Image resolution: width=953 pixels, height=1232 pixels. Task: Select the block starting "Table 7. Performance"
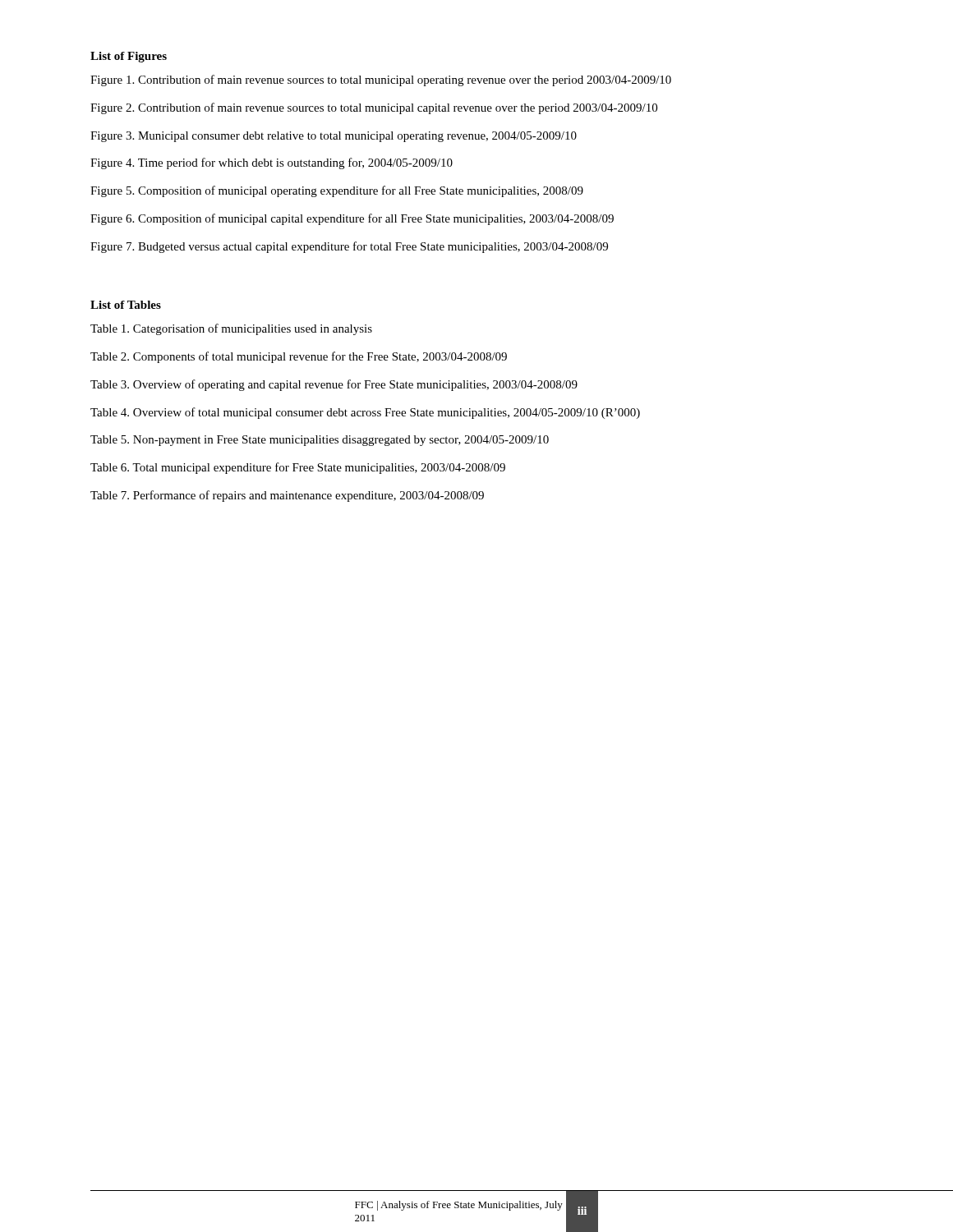coord(287,495)
